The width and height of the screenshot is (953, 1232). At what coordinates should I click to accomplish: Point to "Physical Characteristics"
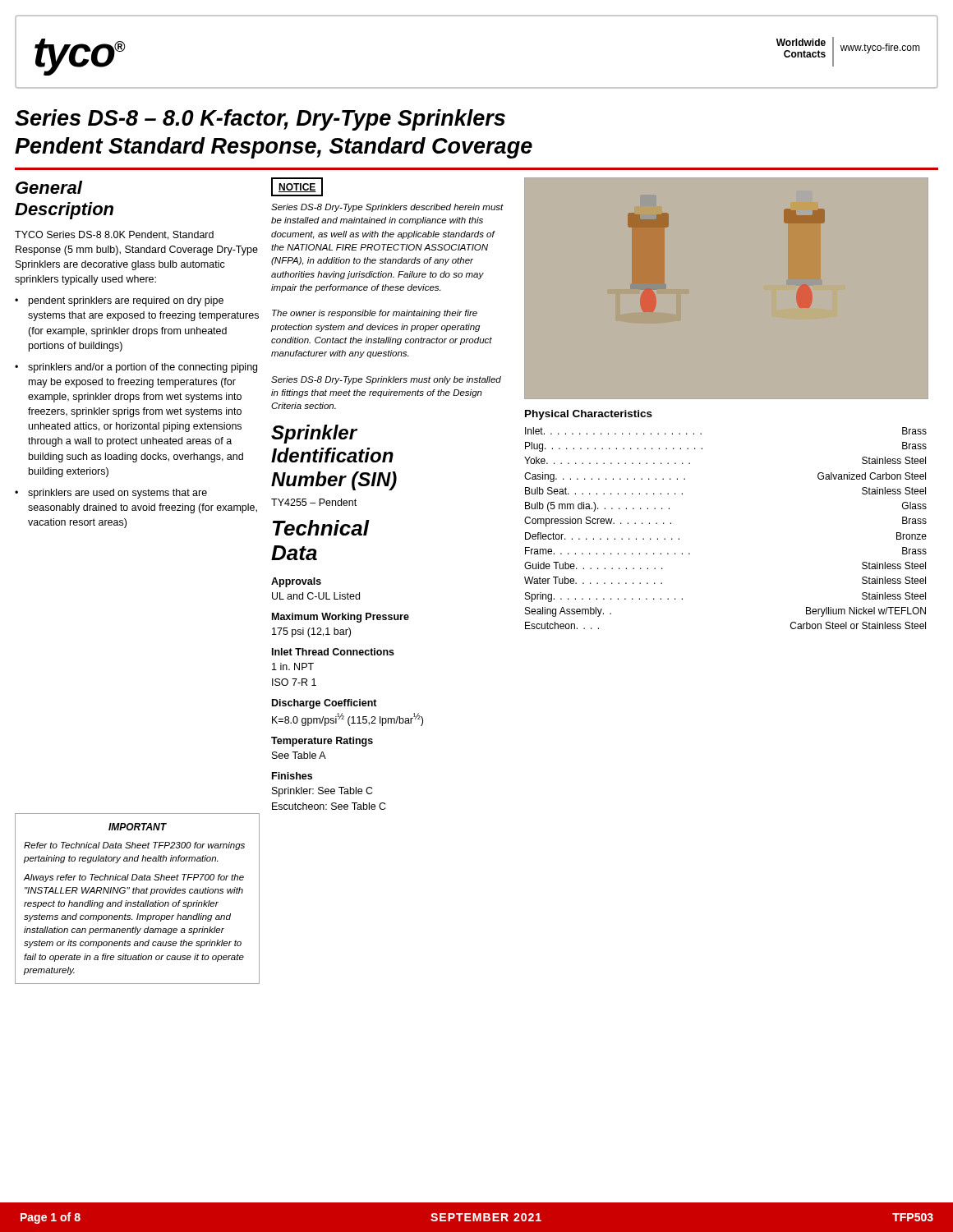point(588,414)
